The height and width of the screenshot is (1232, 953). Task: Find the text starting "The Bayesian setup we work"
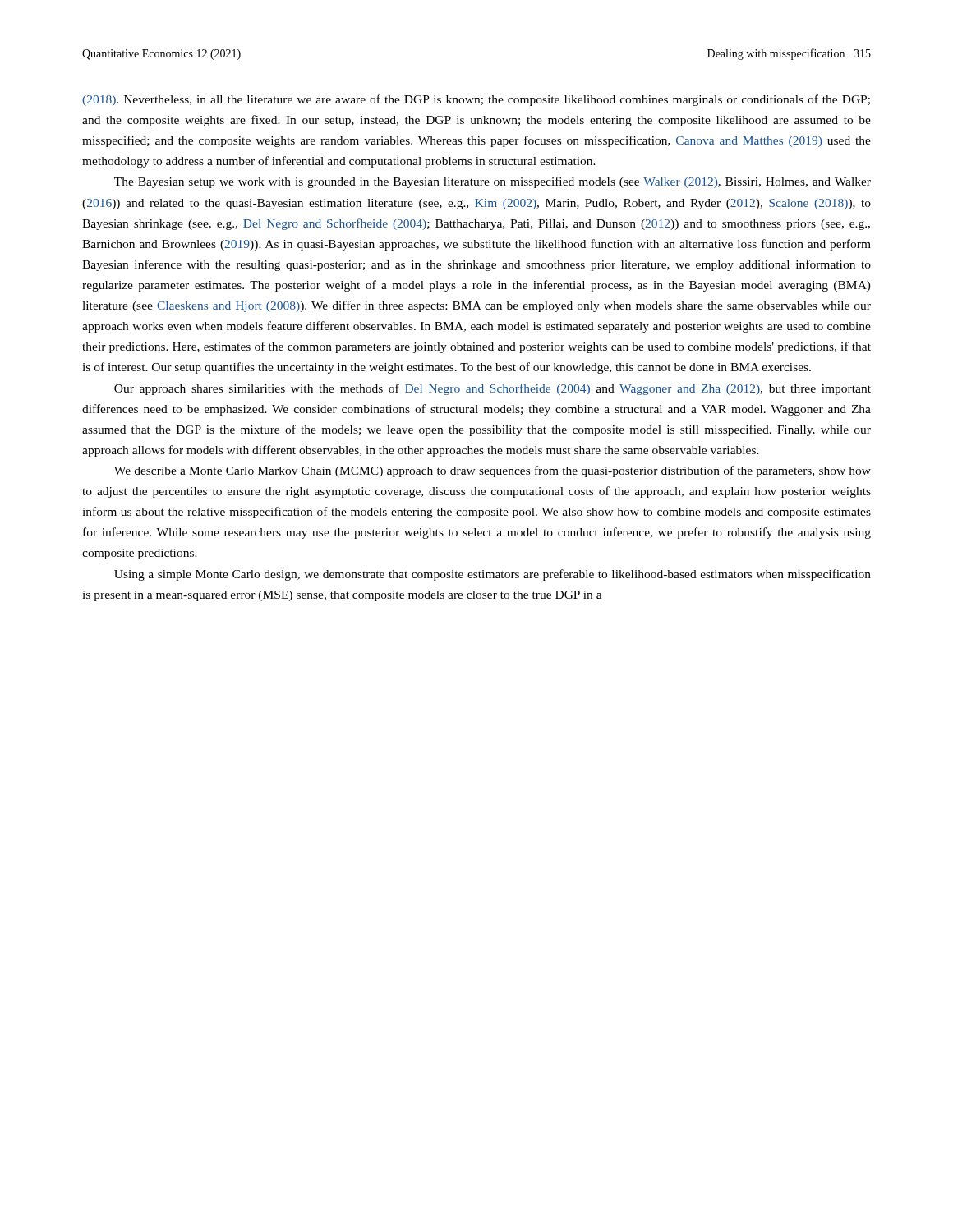(x=476, y=274)
